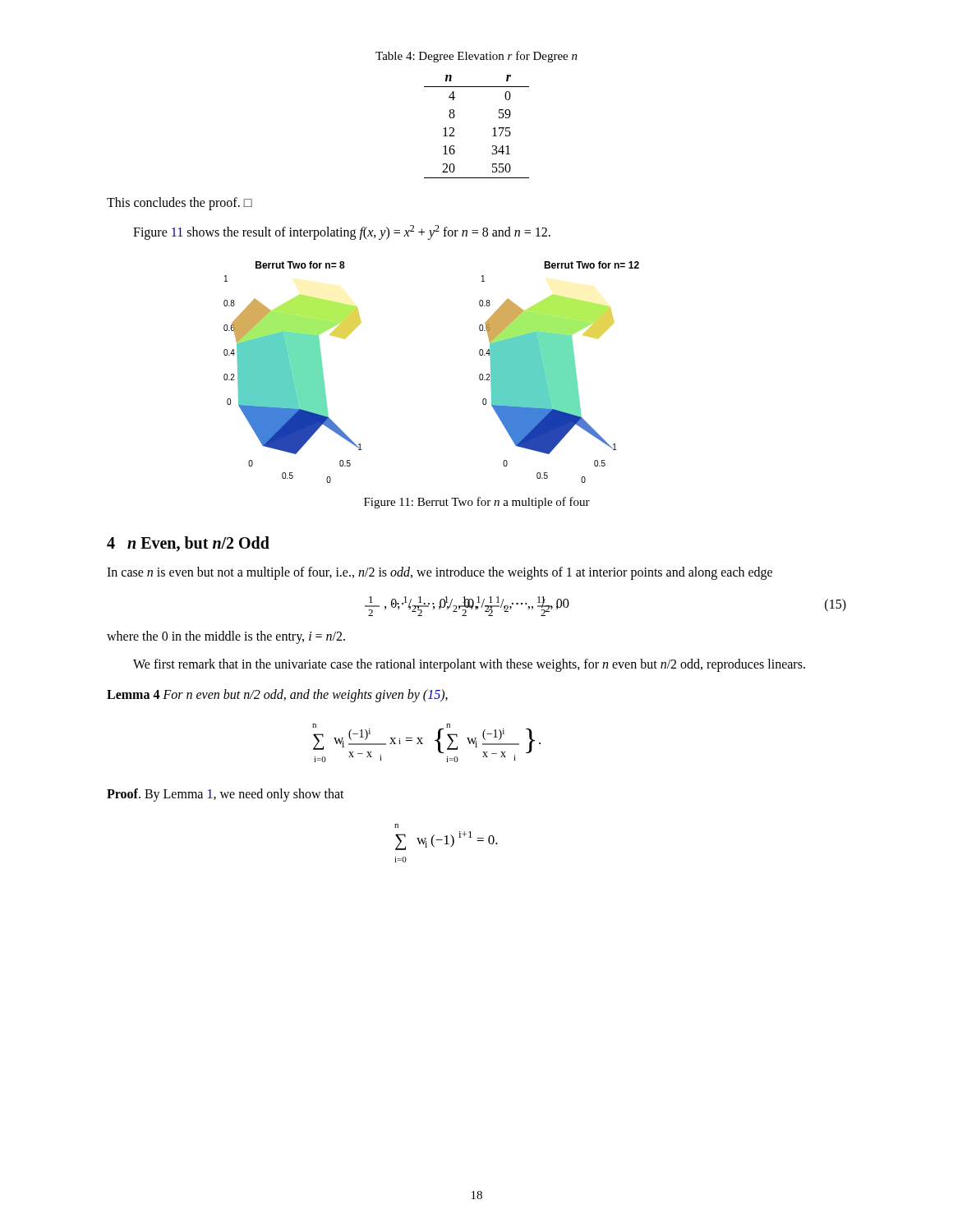The image size is (953, 1232).
Task: Select the formula that says "0, 1/2, ⋯ , 1/2, 0, 1/2,"
Action: [x=466, y=606]
